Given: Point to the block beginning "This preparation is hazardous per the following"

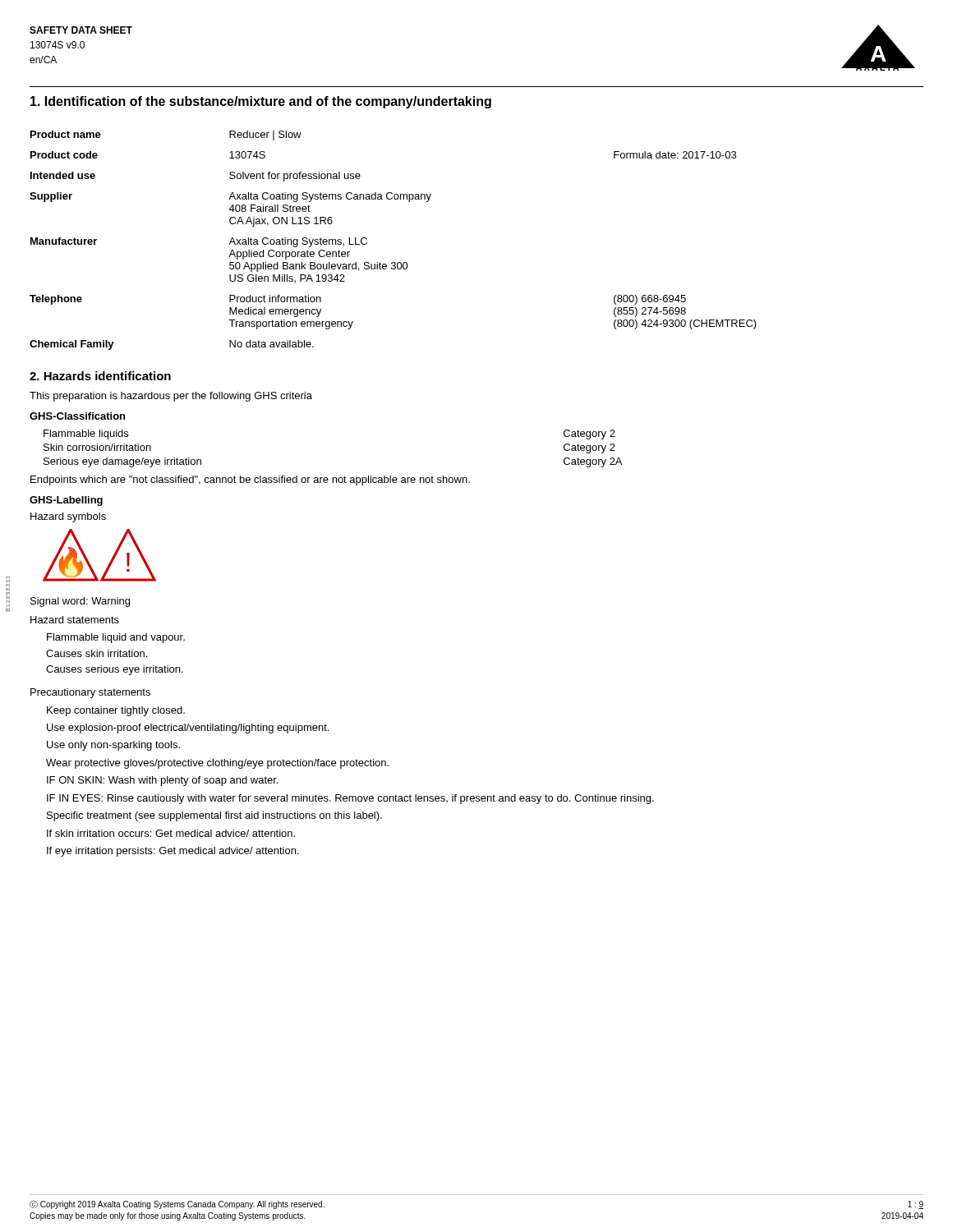Looking at the screenshot, I should point(171,395).
